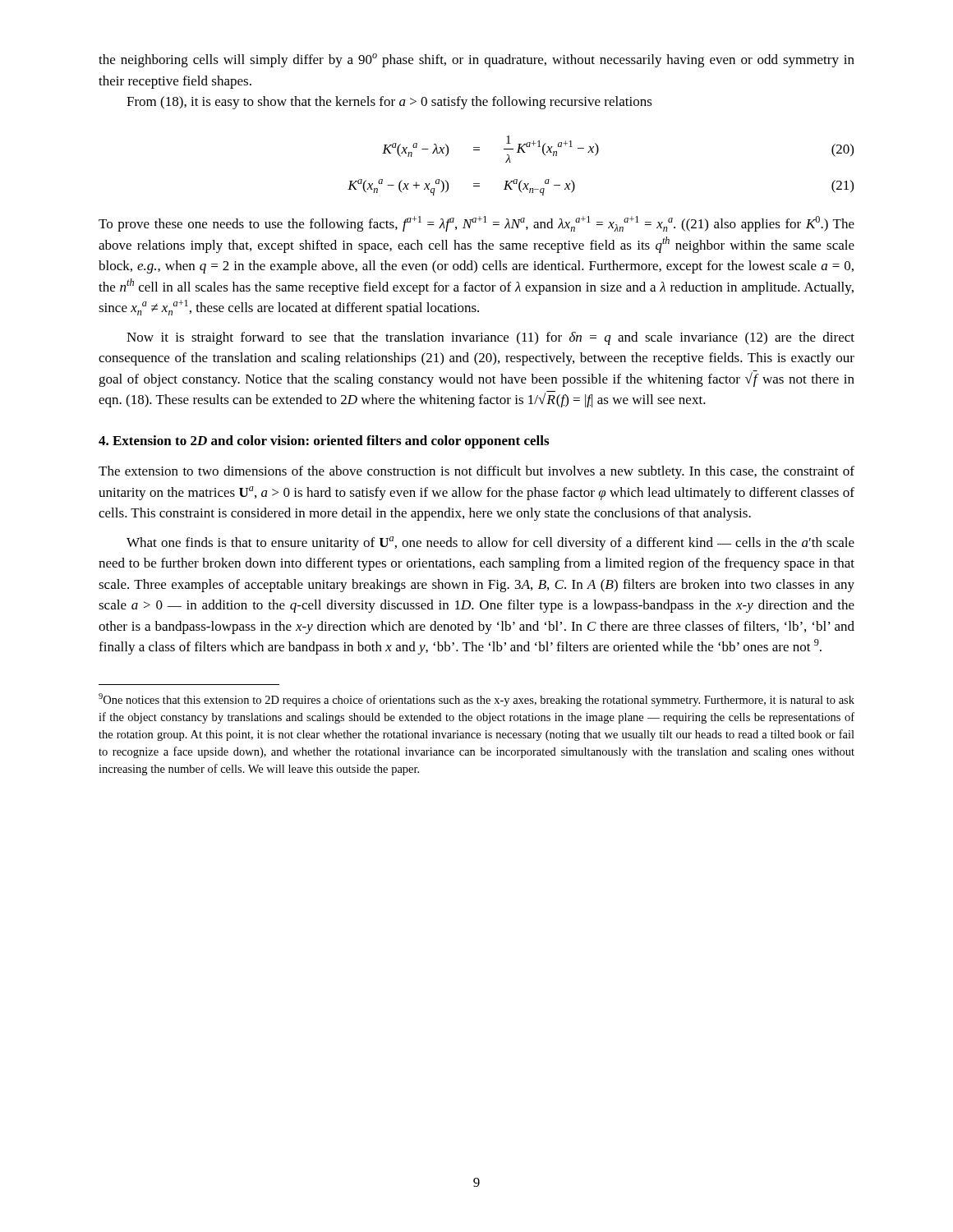The image size is (953, 1232).
Task: Select the text block that reads "The extension to two"
Action: point(476,492)
